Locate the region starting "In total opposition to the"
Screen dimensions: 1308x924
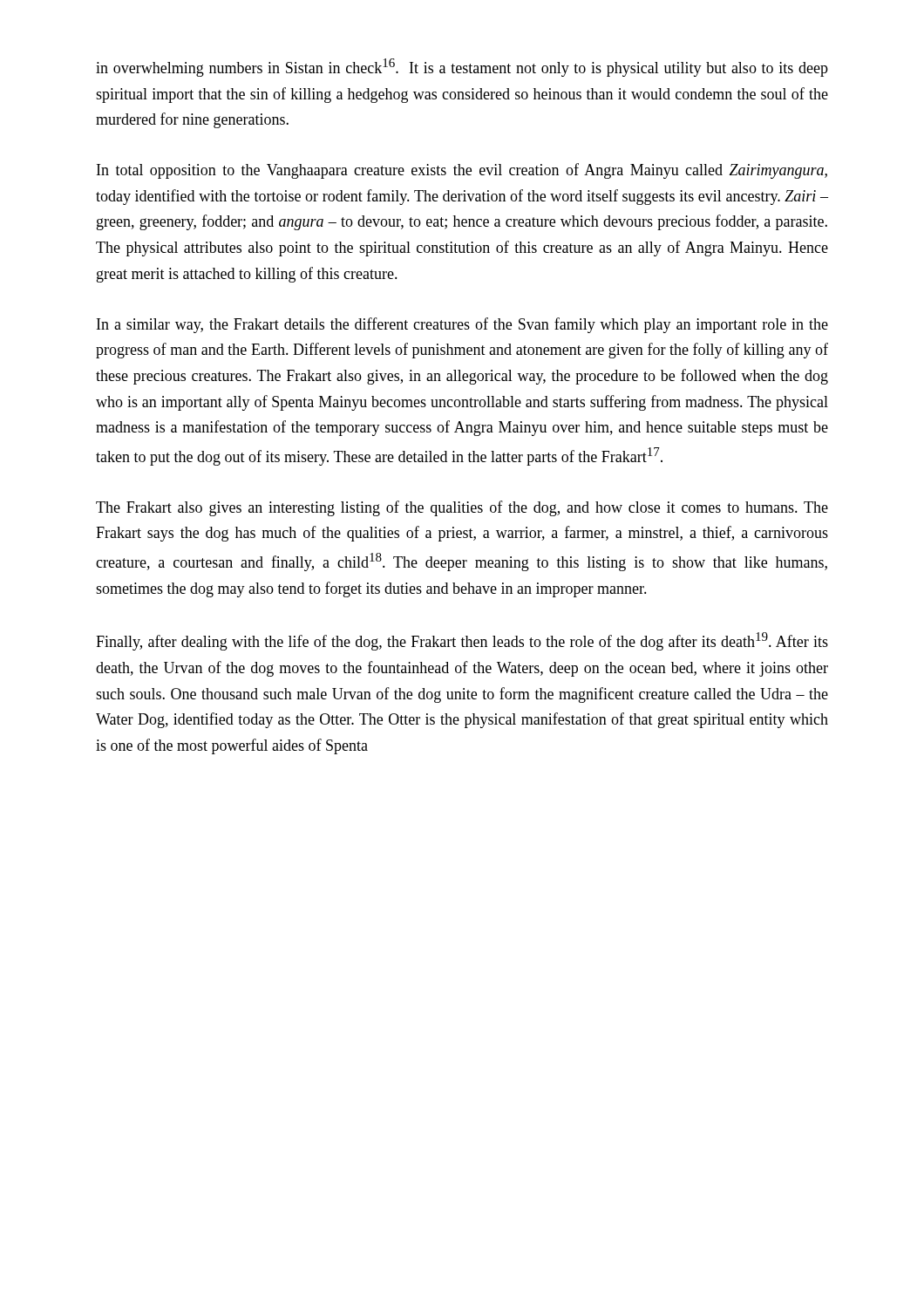click(x=462, y=222)
